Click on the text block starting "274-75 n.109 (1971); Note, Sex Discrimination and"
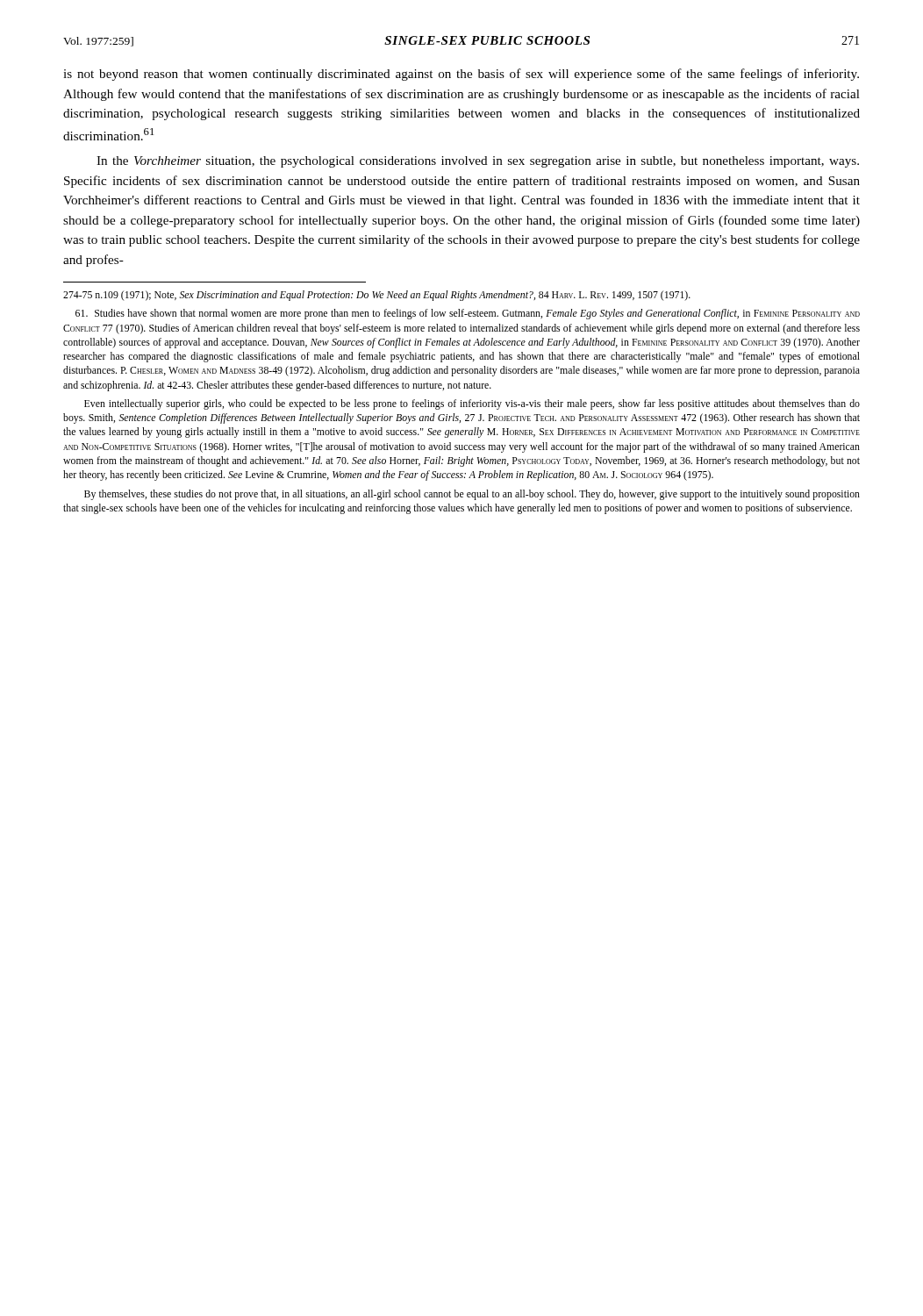Viewport: 923px width, 1316px height. [462, 295]
